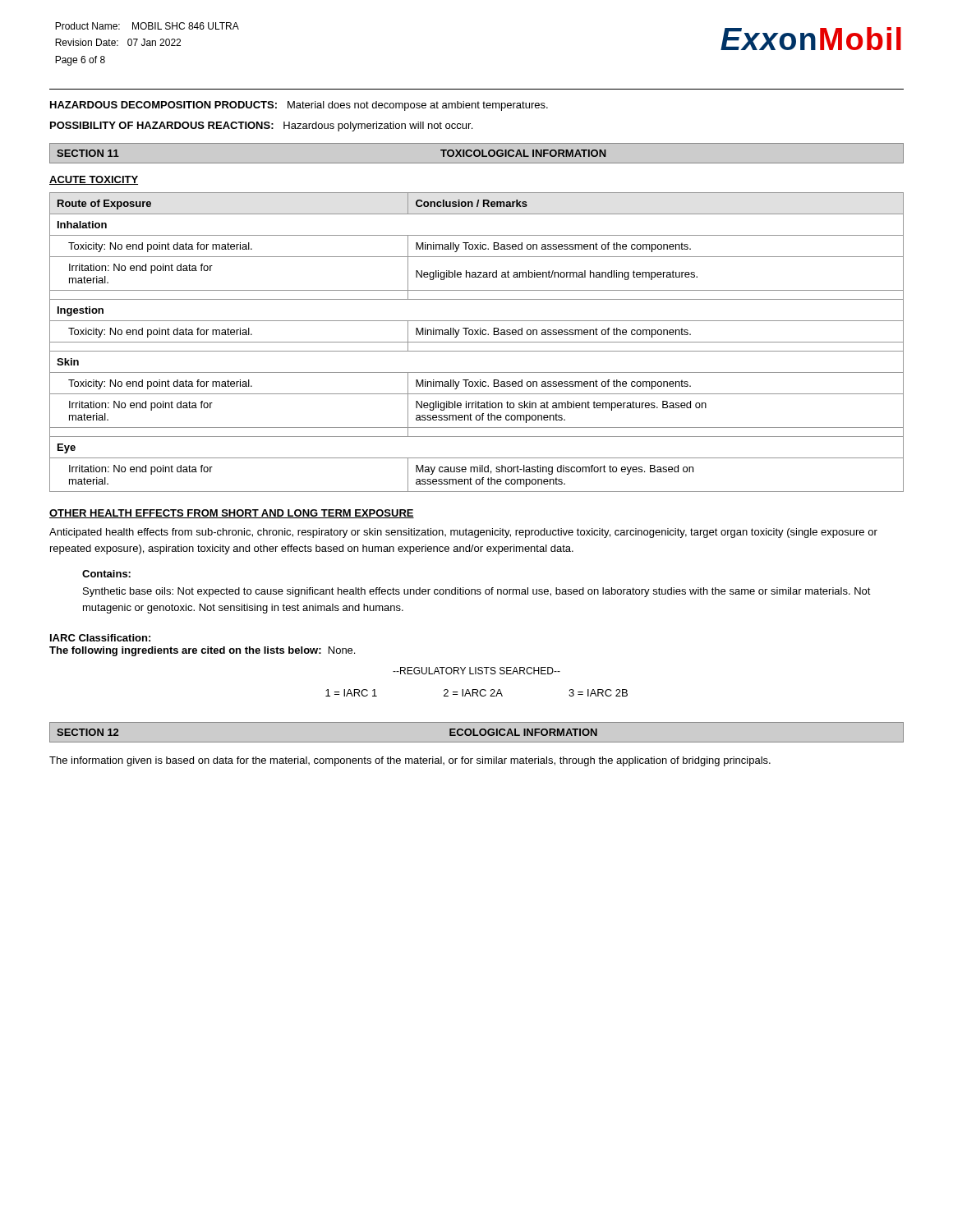Find the text starting "SECTION 11 TOXICOLOGICAL INFORMATION"

point(476,153)
